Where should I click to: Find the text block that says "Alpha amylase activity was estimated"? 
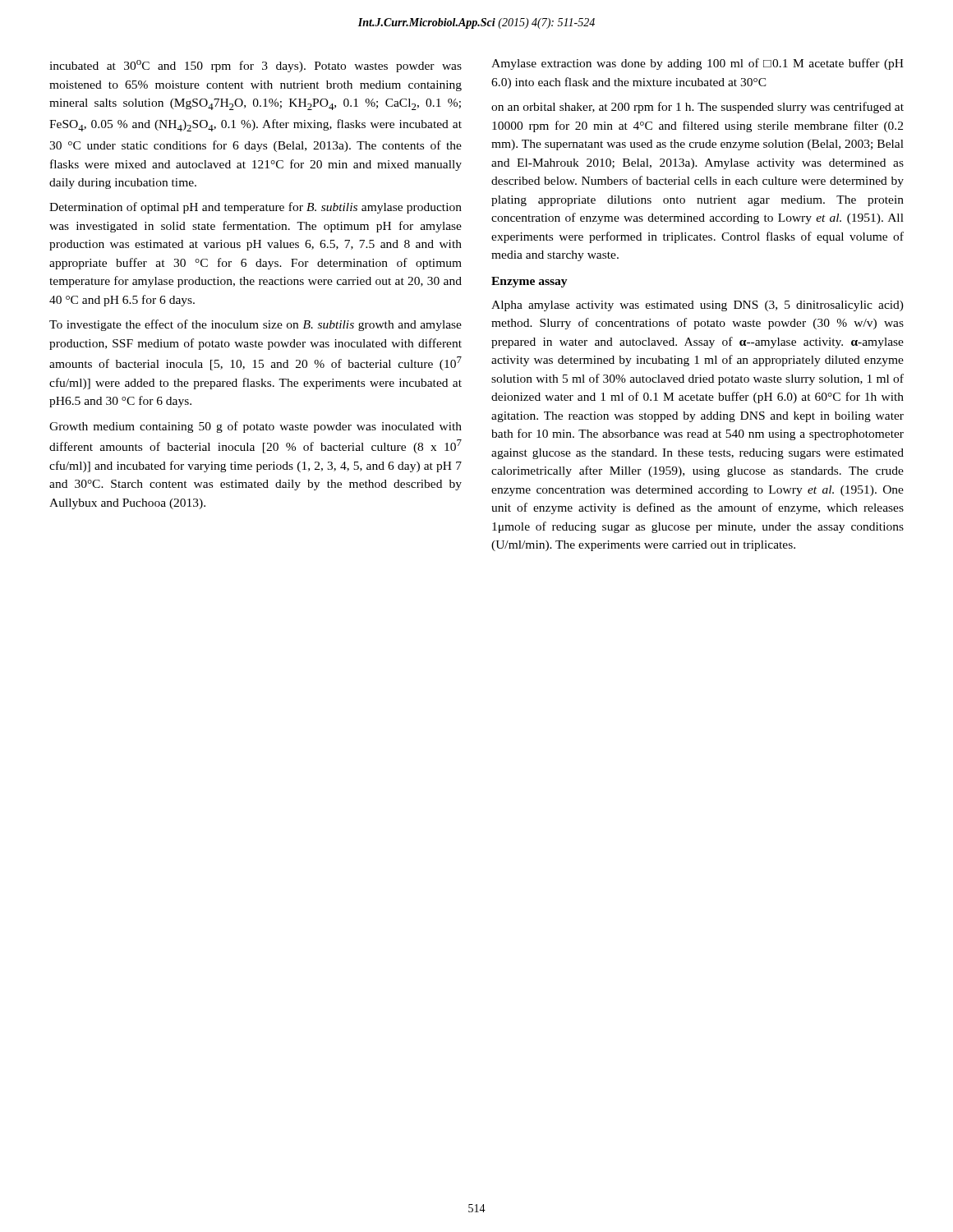(698, 425)
